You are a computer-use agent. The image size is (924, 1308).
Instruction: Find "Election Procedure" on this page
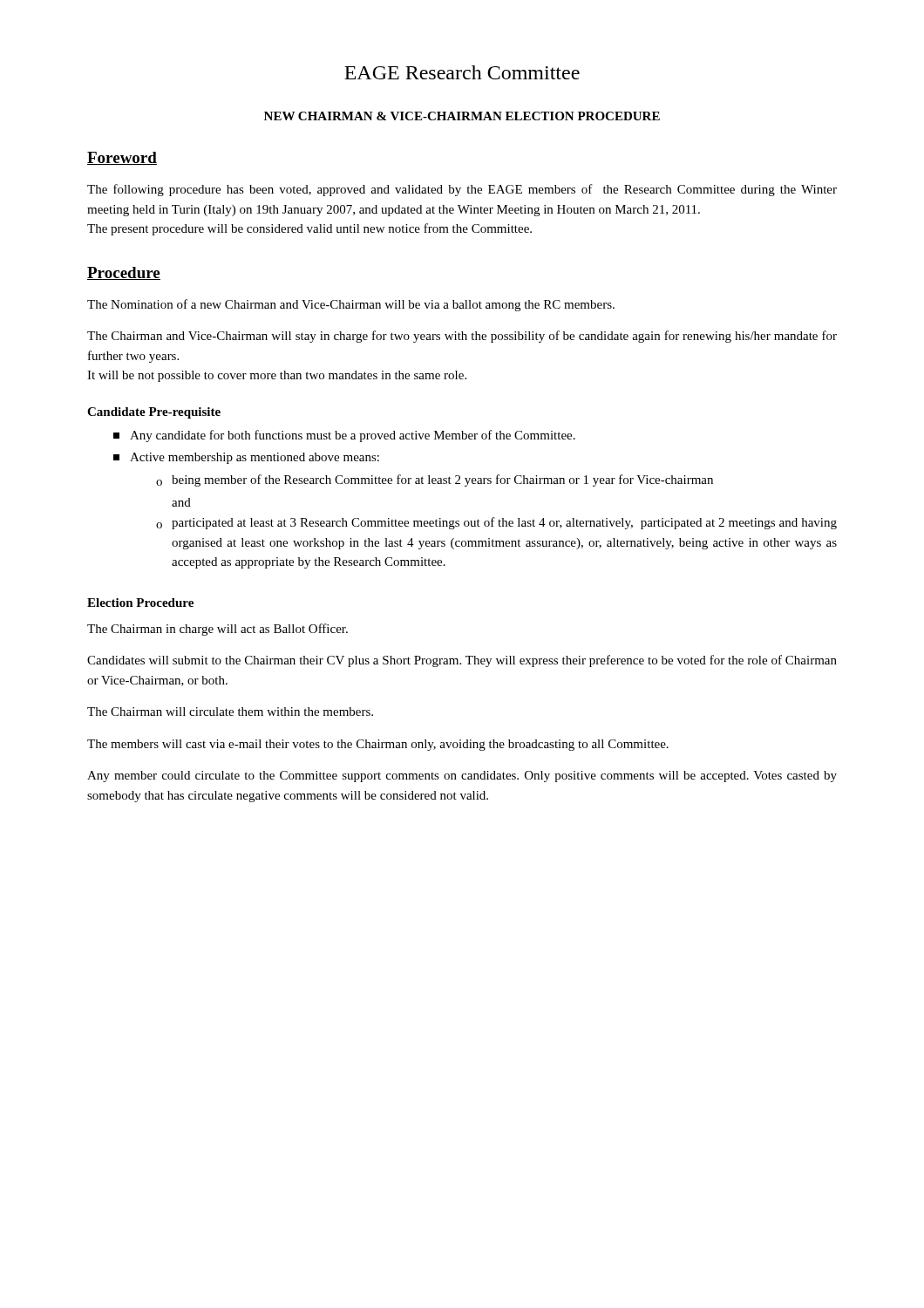pyautogui.click(x=140, y=602)
